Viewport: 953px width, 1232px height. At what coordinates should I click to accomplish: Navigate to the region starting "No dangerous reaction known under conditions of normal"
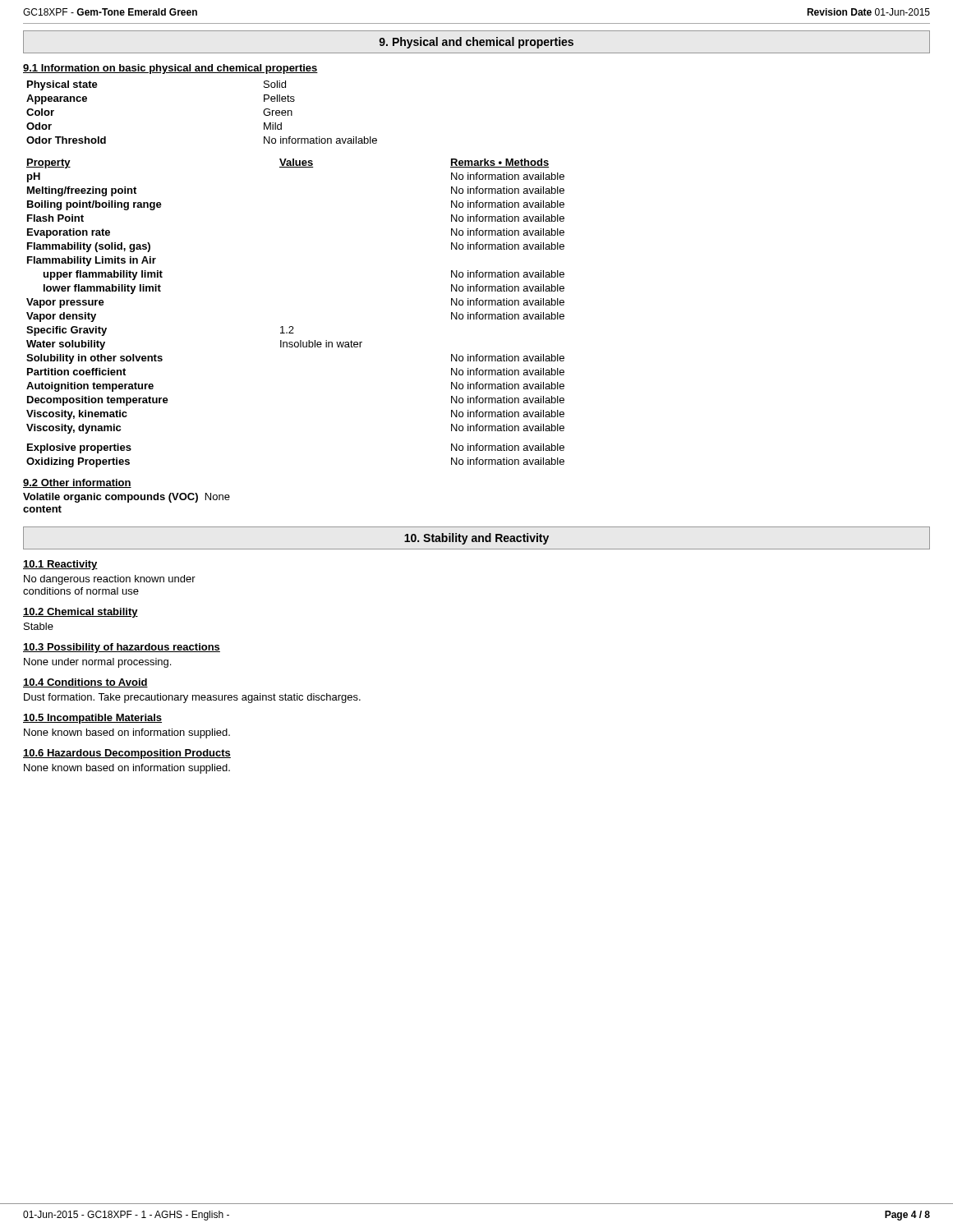click(x=109, y=585)
